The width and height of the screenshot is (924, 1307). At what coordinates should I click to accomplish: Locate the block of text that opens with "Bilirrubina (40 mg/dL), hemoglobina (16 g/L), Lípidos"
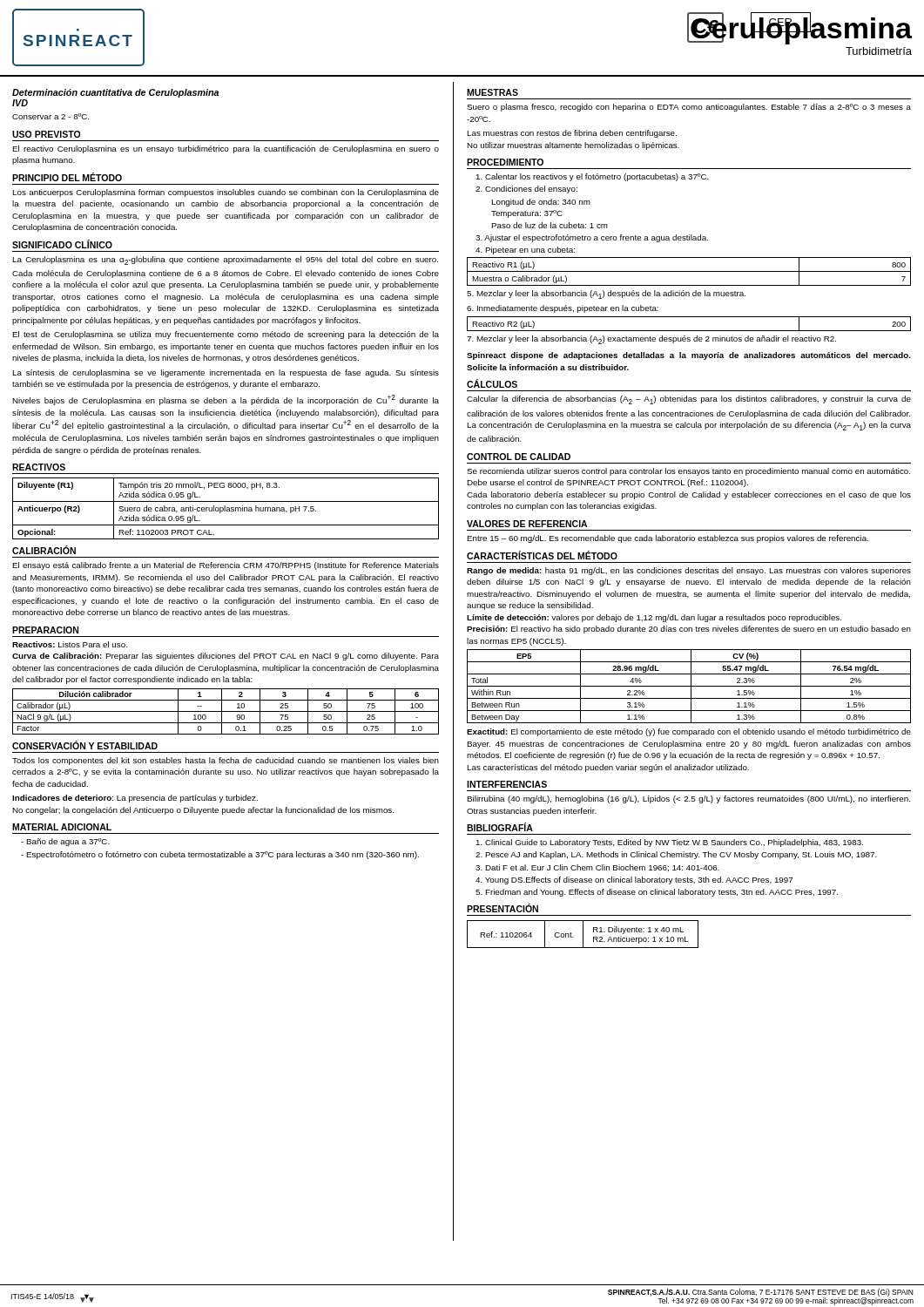click(x=689, y=805)
